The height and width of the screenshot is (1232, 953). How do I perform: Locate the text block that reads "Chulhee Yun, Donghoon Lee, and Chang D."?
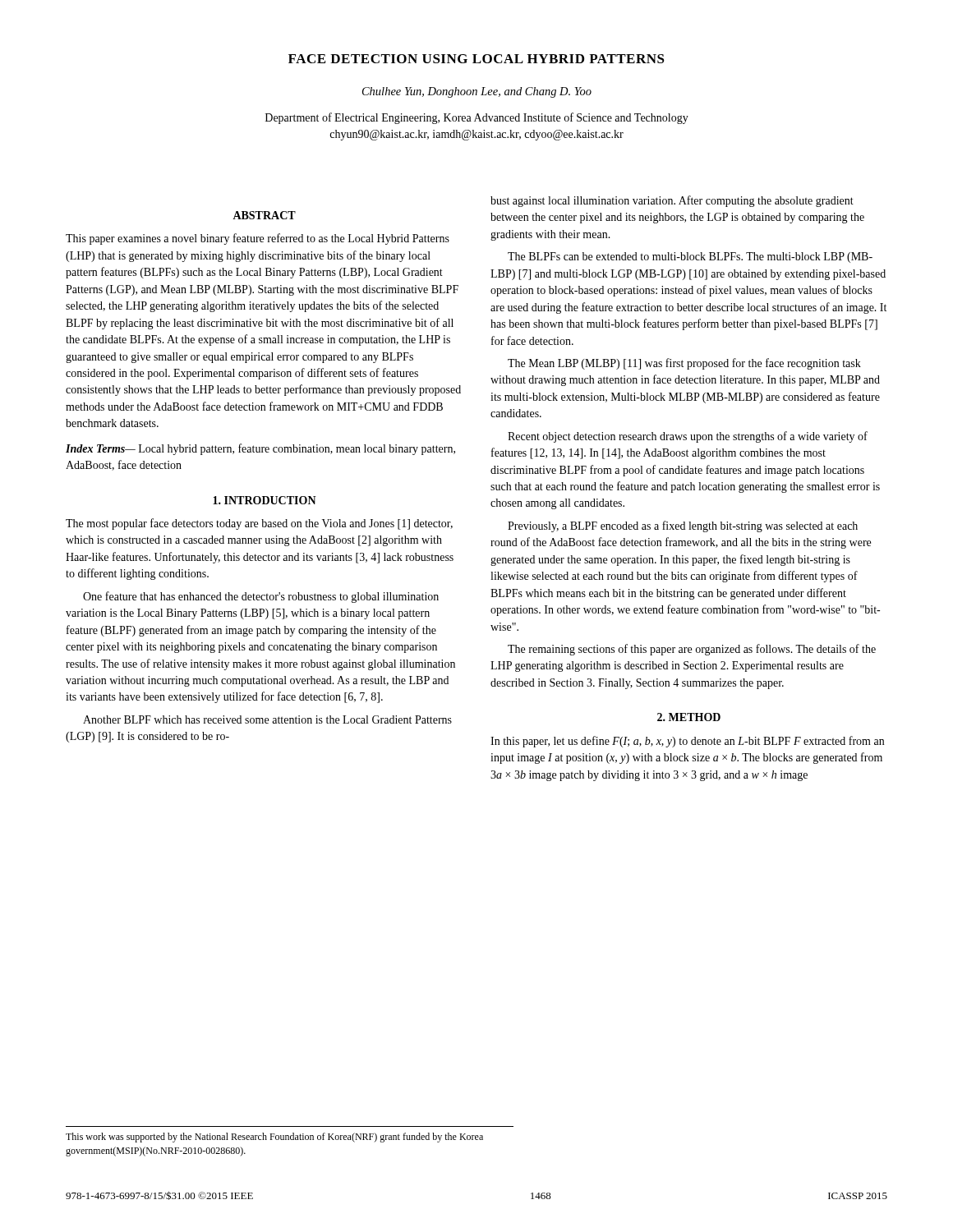pyautogui.click(x=476, y=91)
